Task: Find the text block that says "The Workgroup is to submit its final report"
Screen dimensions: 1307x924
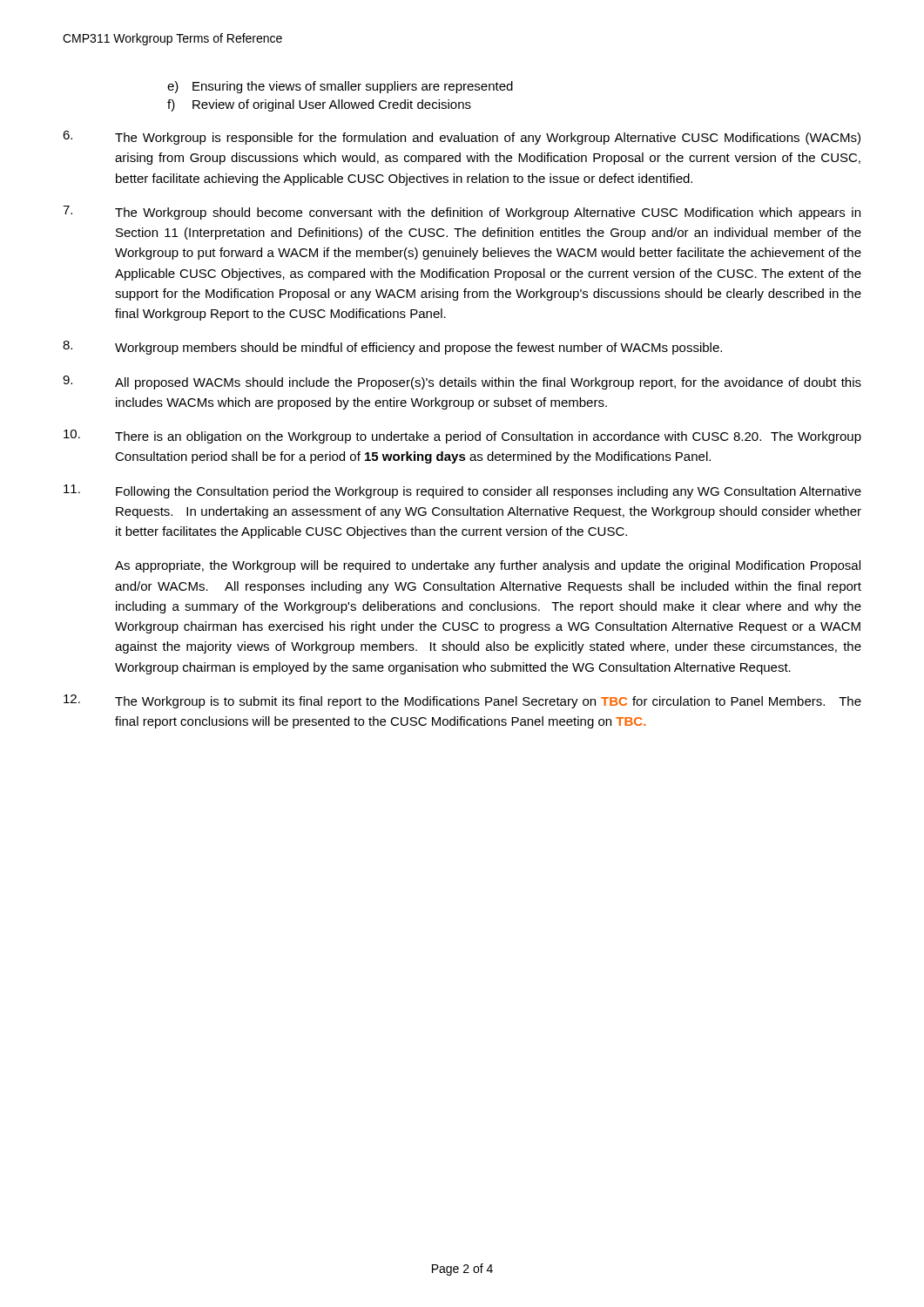Action: (x=462, y=711)
